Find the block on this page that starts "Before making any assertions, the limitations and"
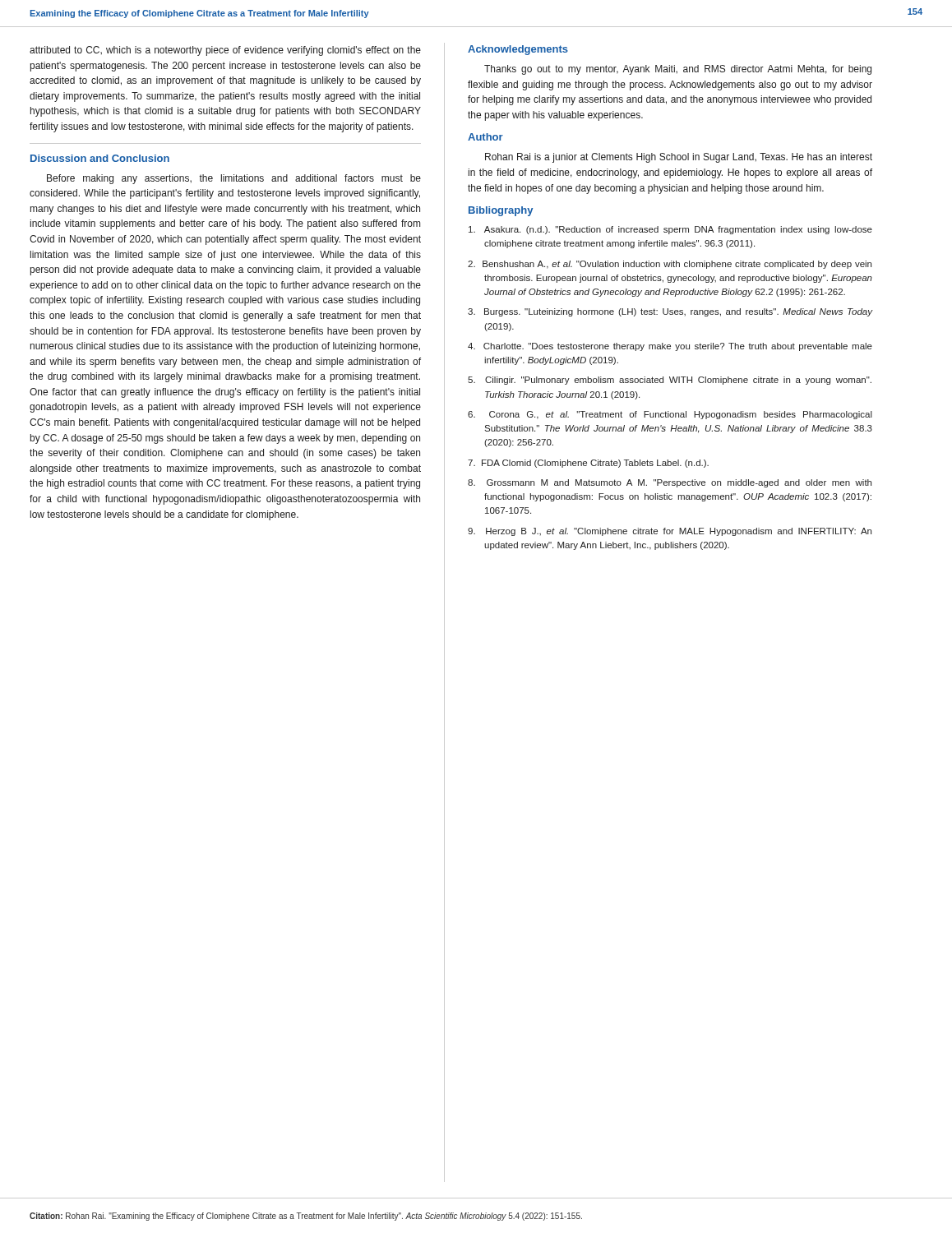Image resolution: width=952 pixels, height=1233 pixels. [225, 346]
